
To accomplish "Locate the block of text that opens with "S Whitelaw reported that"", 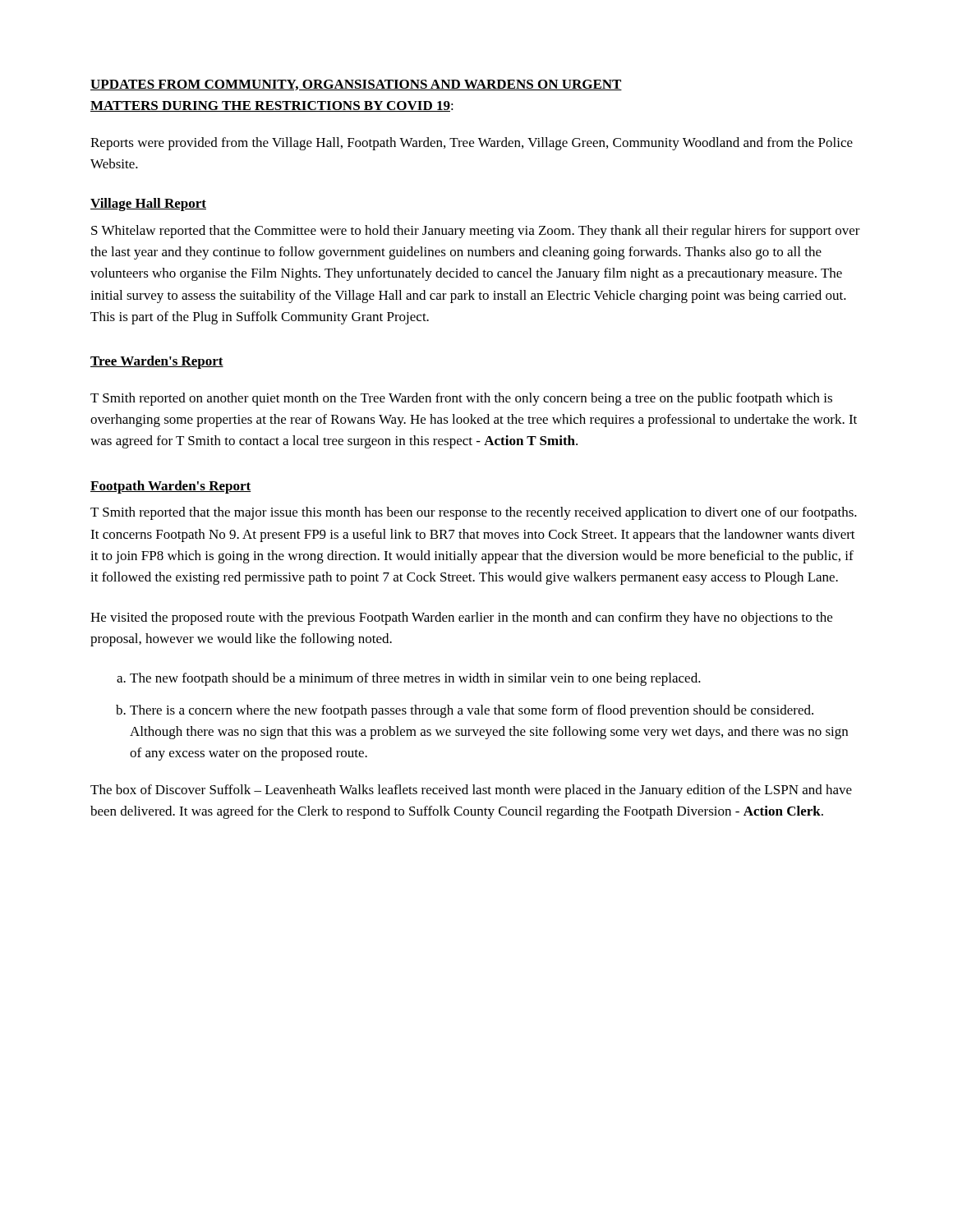I will tap(476, 274).
